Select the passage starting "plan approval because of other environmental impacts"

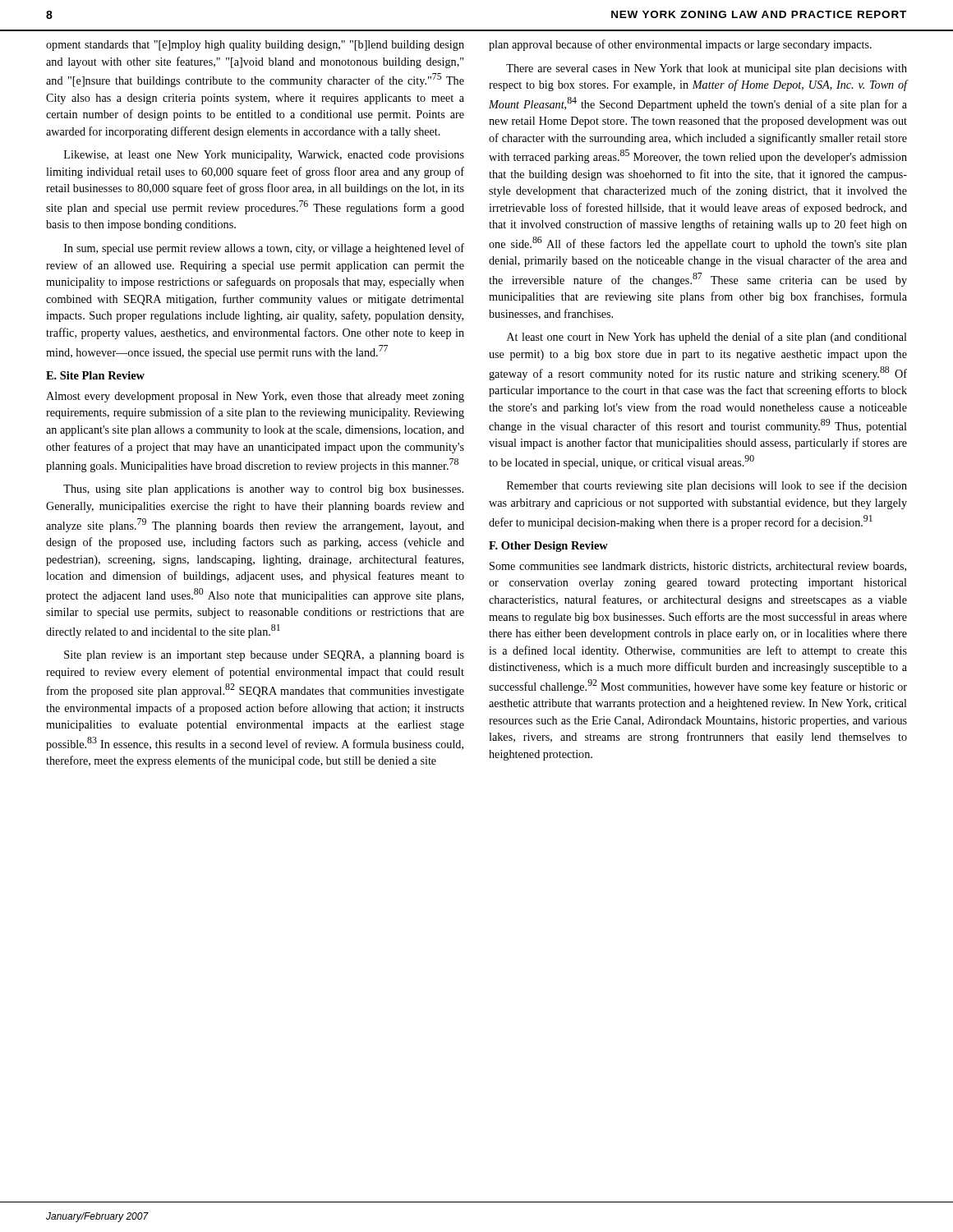click(x=698, y=45)
